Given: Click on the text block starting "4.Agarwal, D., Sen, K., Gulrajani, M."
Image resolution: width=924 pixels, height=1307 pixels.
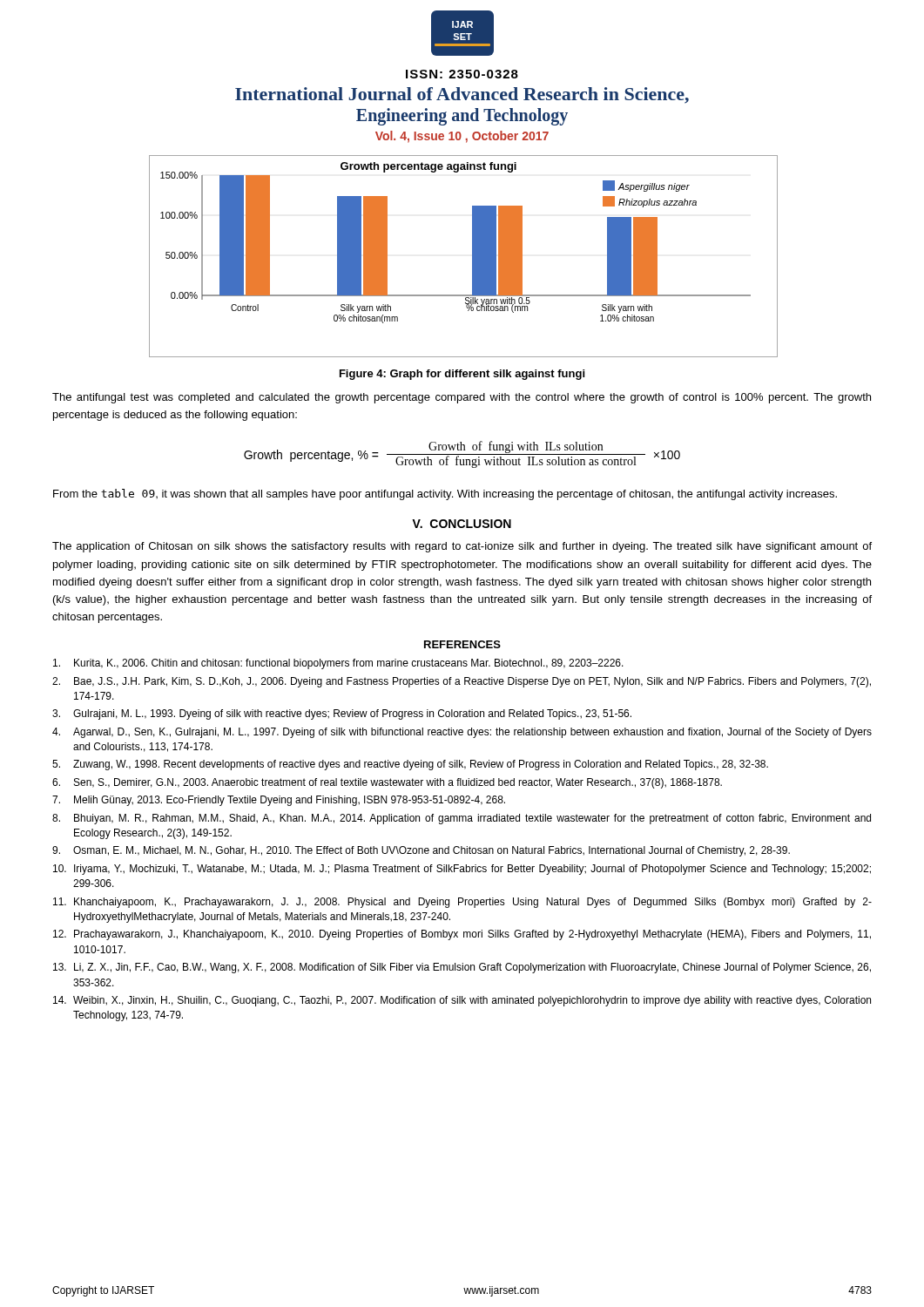Looking at the screenshot, I should point(462,740).
